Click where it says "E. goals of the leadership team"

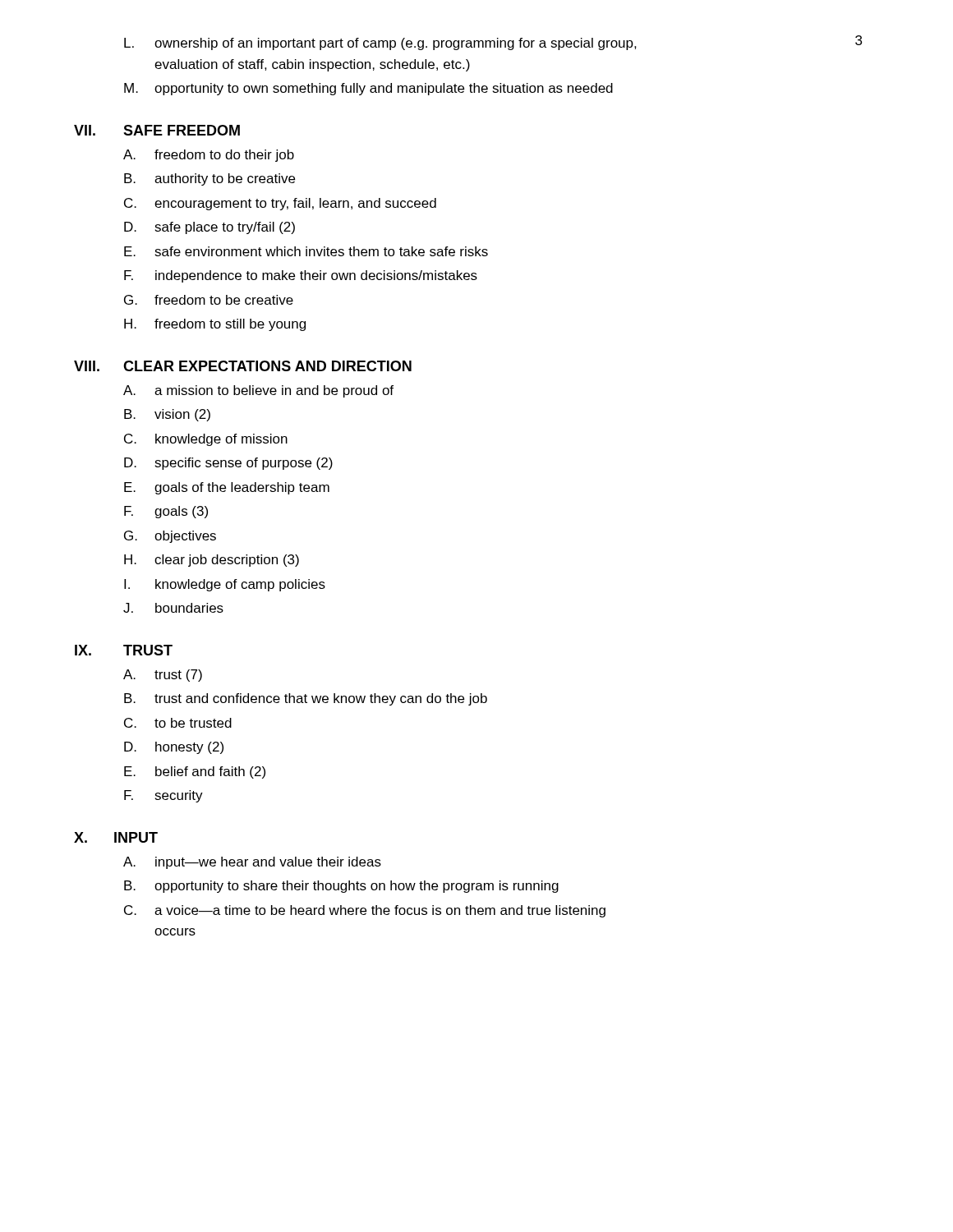point(227,488)
